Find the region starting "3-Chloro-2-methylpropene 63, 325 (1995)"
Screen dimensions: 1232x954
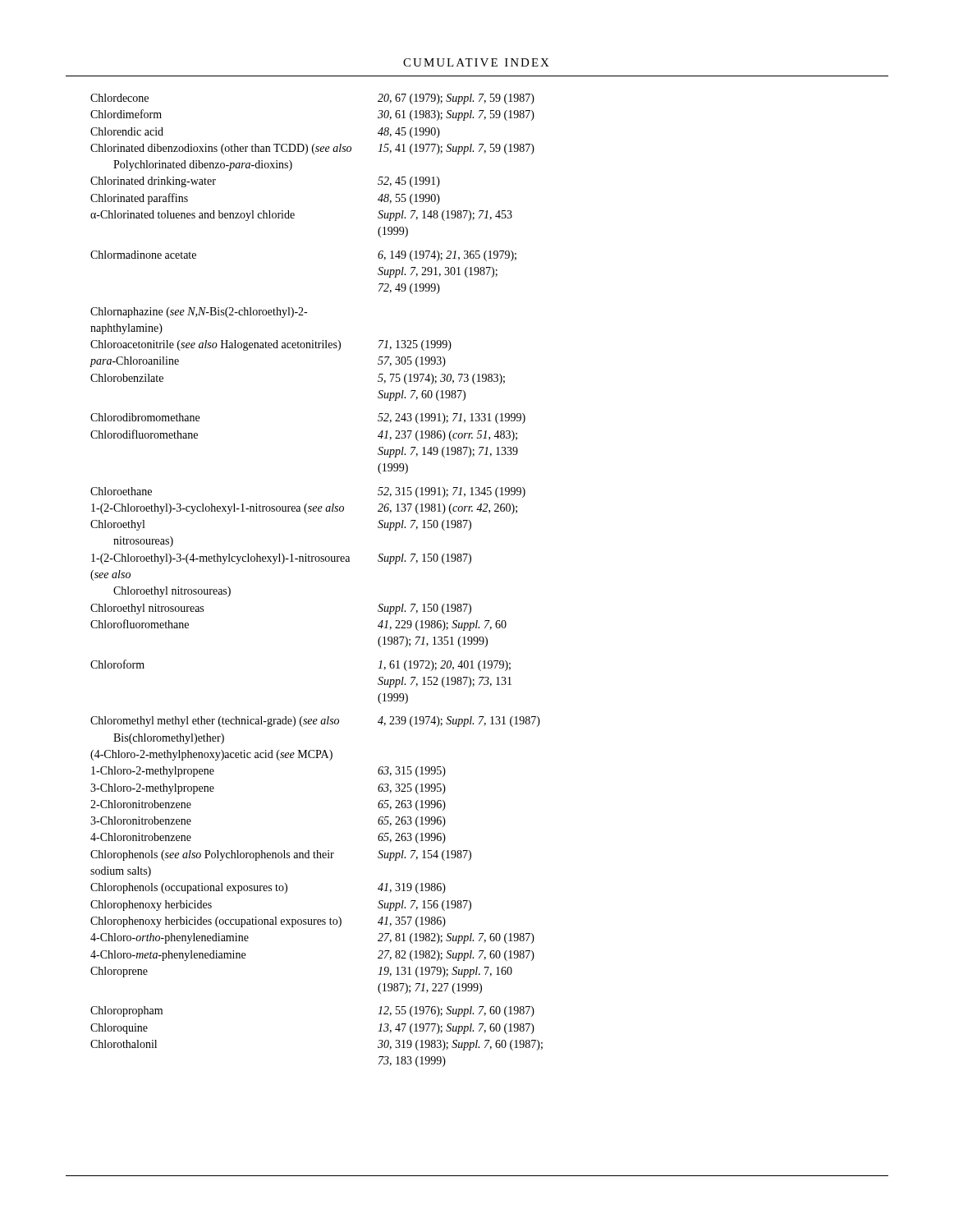tap(152, 789)
